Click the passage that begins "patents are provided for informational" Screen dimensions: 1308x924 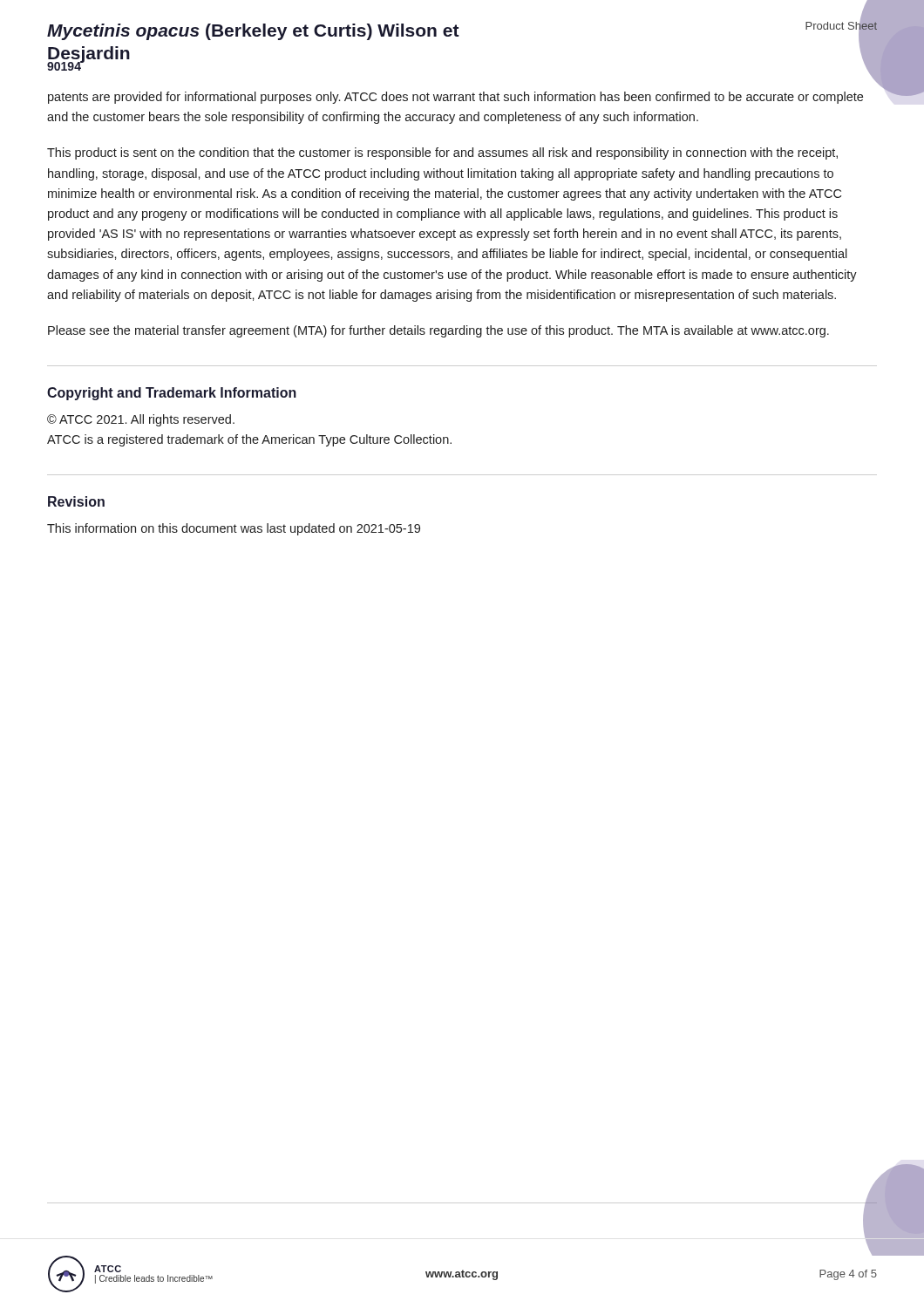click(455, 107)
